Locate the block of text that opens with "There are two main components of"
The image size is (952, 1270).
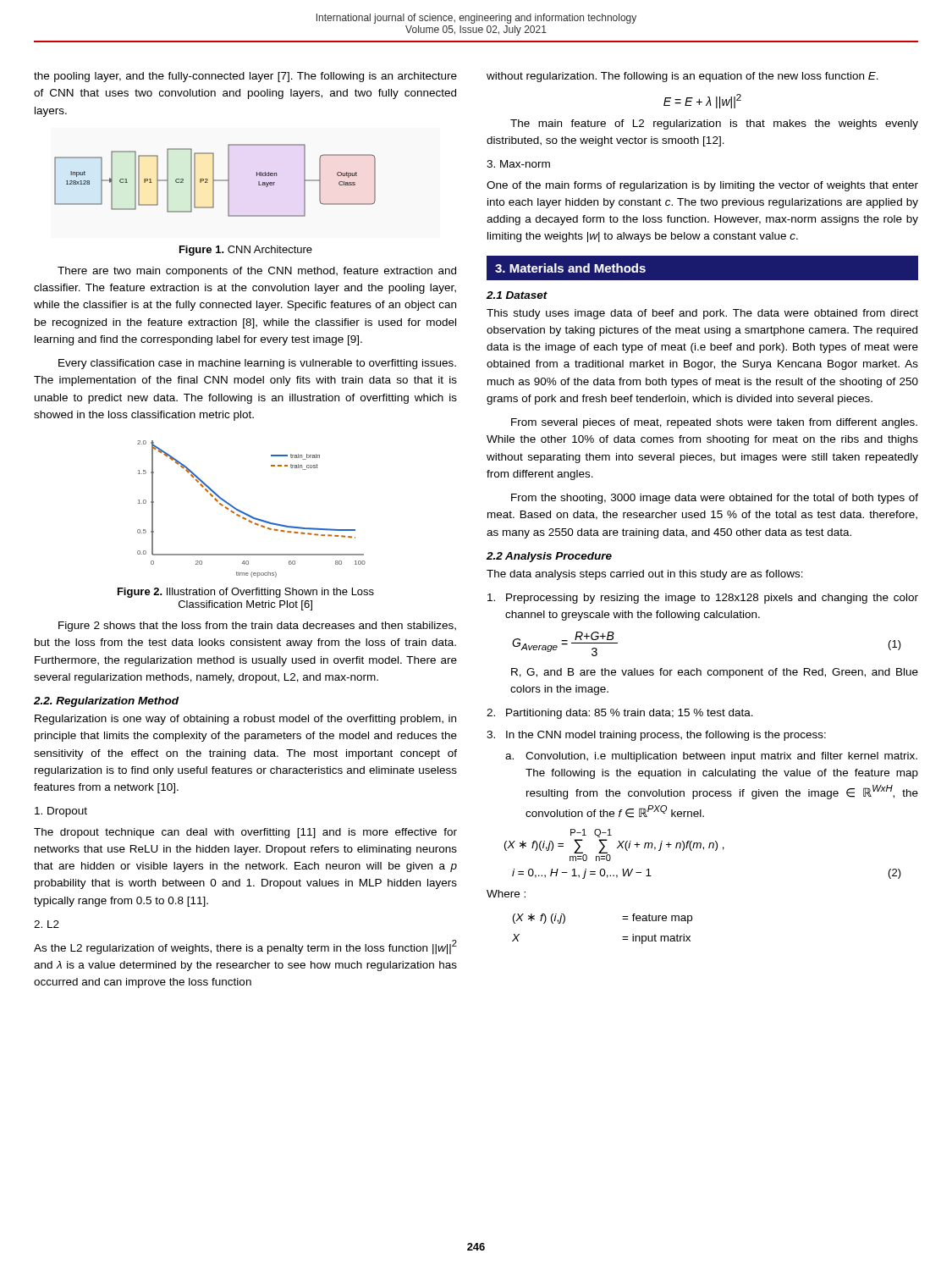pos(245,343)
